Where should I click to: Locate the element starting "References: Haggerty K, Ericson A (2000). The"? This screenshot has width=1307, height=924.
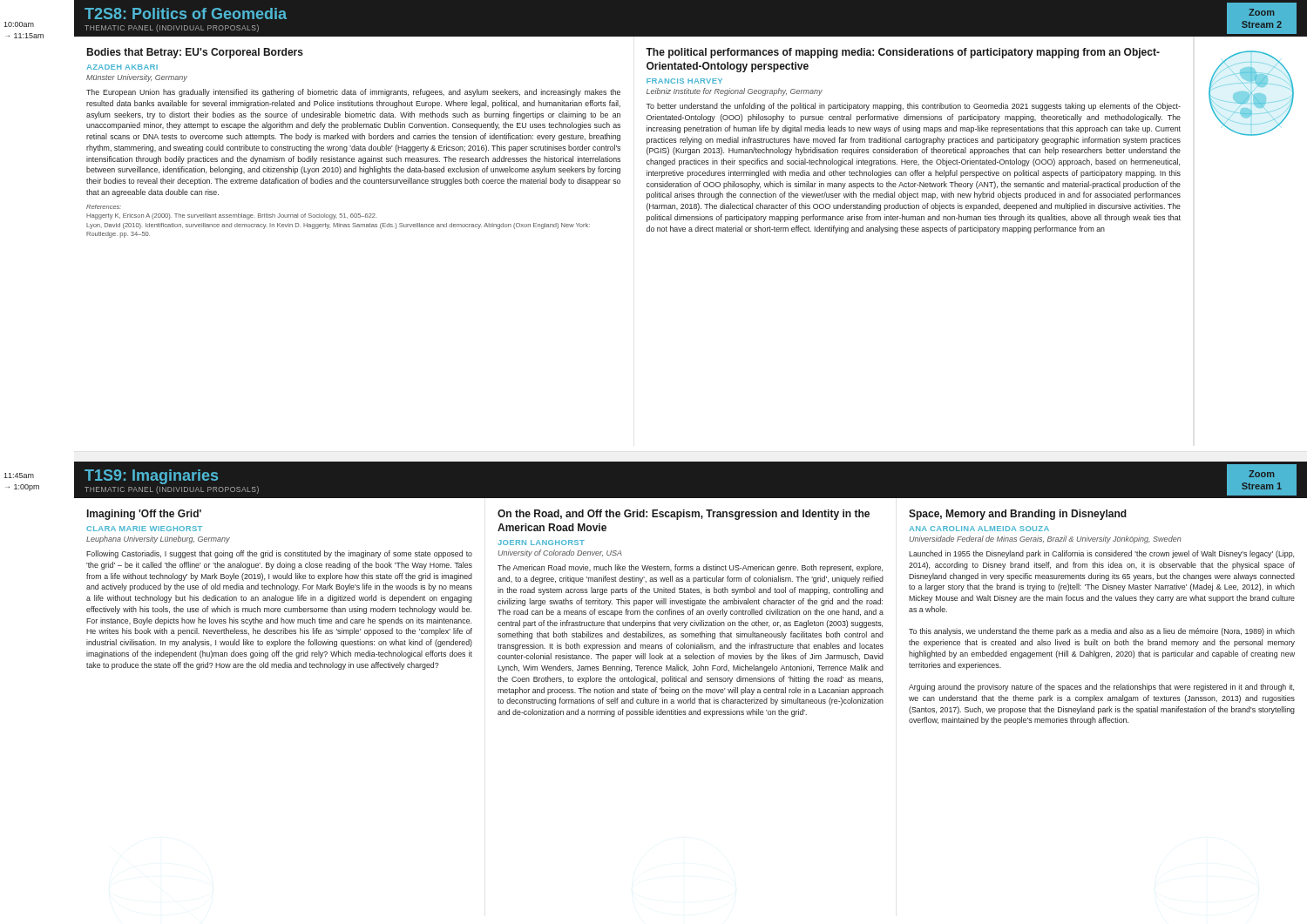(x=338, y=220)
